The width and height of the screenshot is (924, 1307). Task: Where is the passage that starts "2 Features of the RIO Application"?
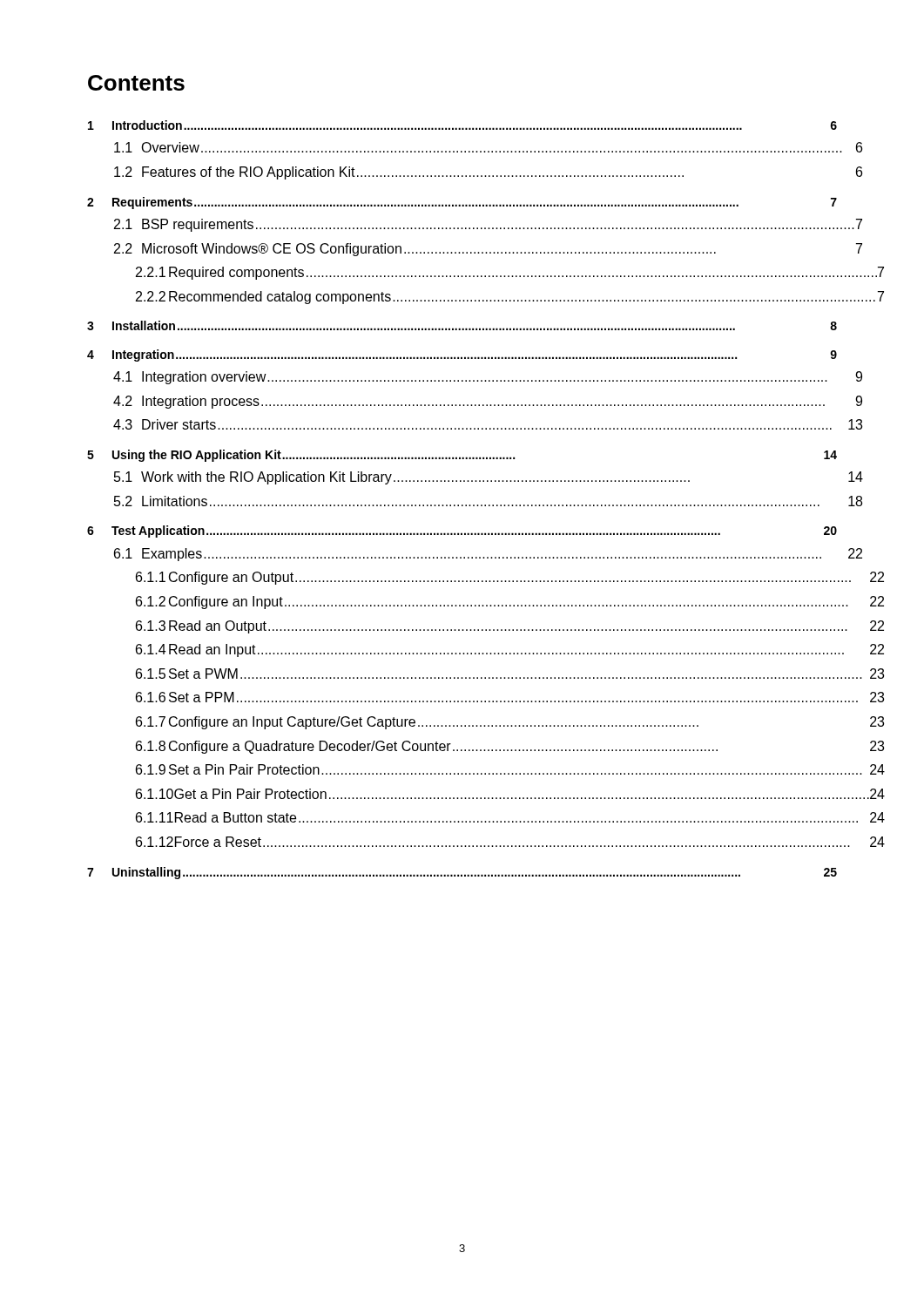pyautogui.click(x=488, y=172)
